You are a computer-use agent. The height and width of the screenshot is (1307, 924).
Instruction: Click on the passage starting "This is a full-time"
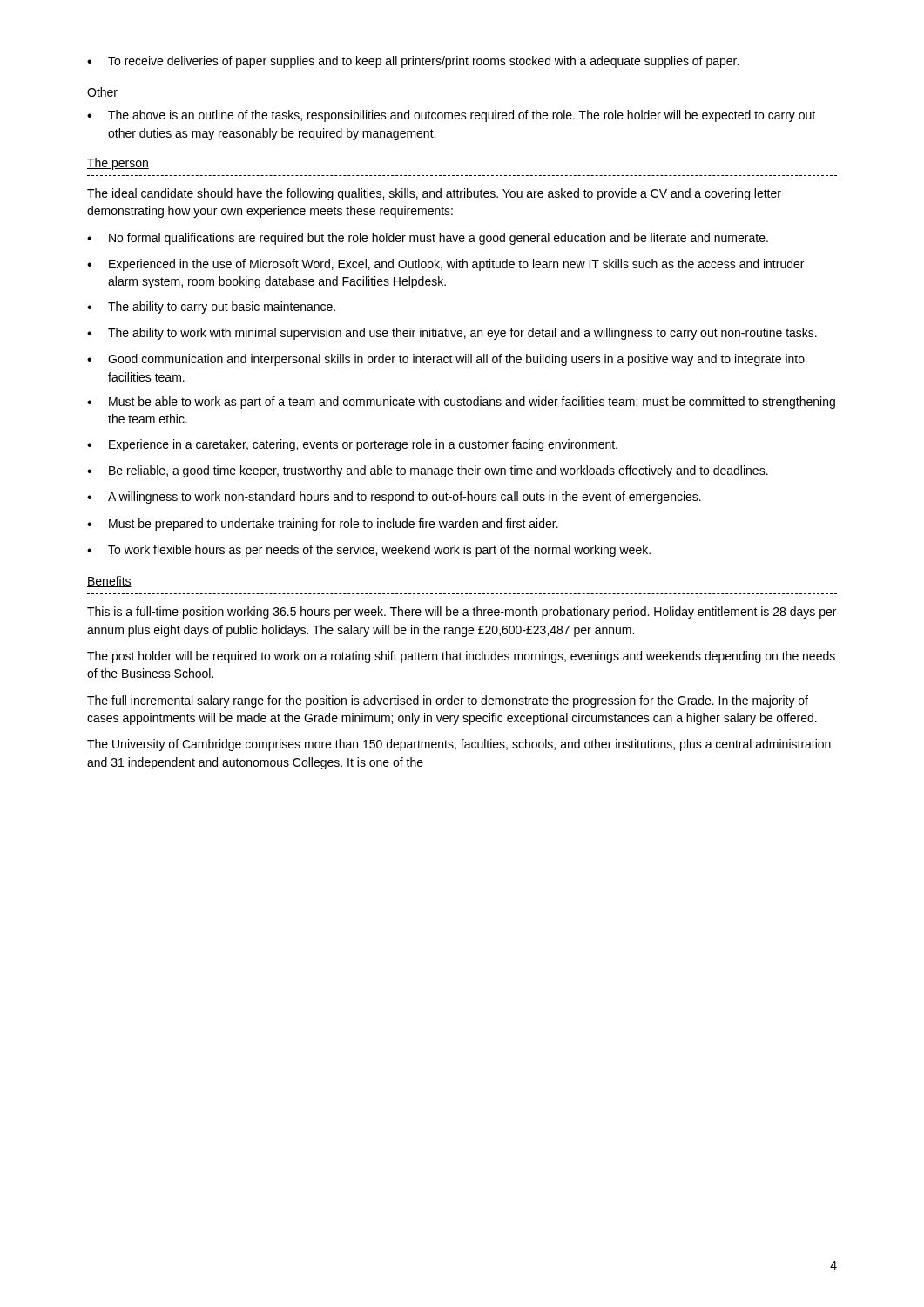coord(462,621)
